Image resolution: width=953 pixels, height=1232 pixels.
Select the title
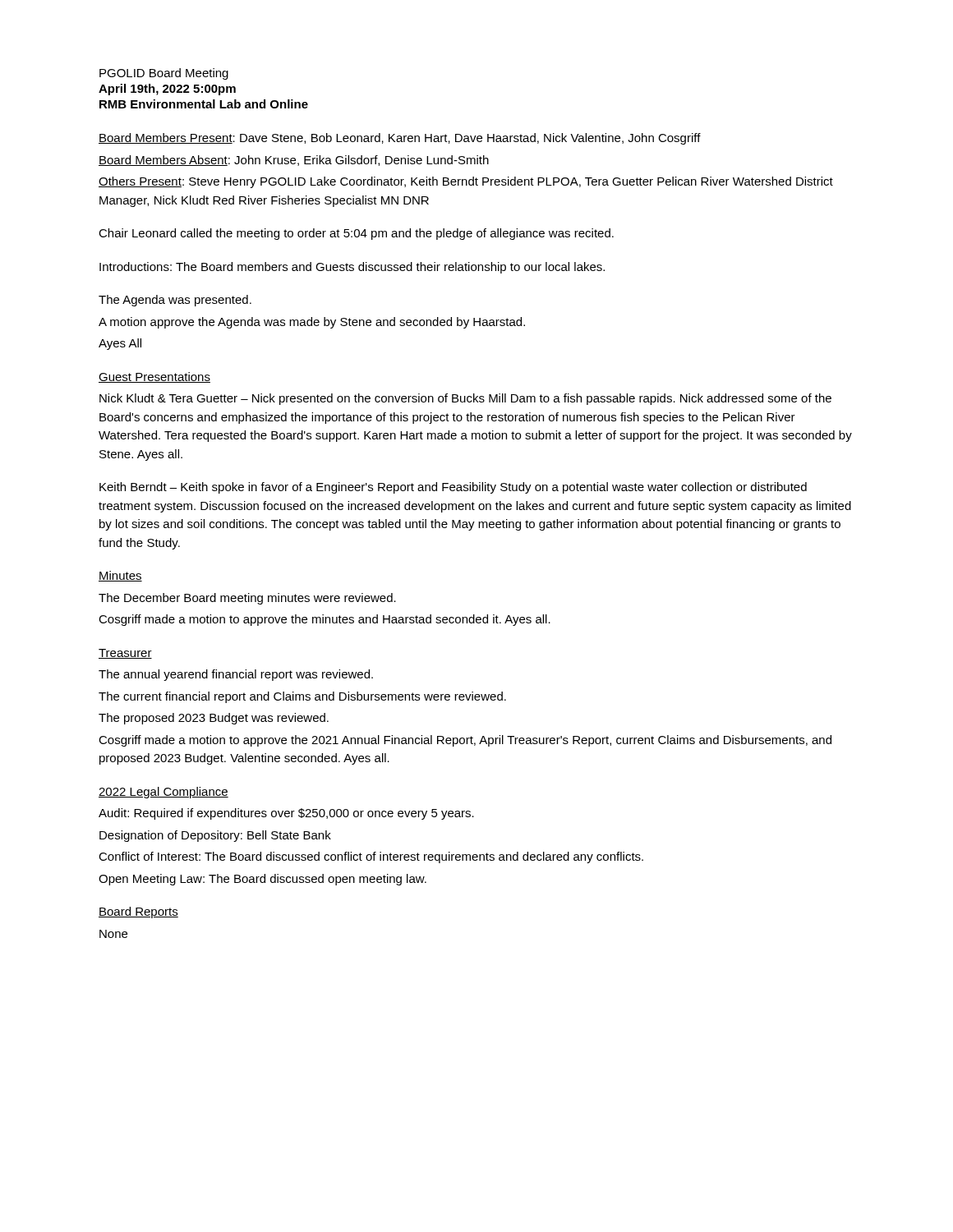476,88
